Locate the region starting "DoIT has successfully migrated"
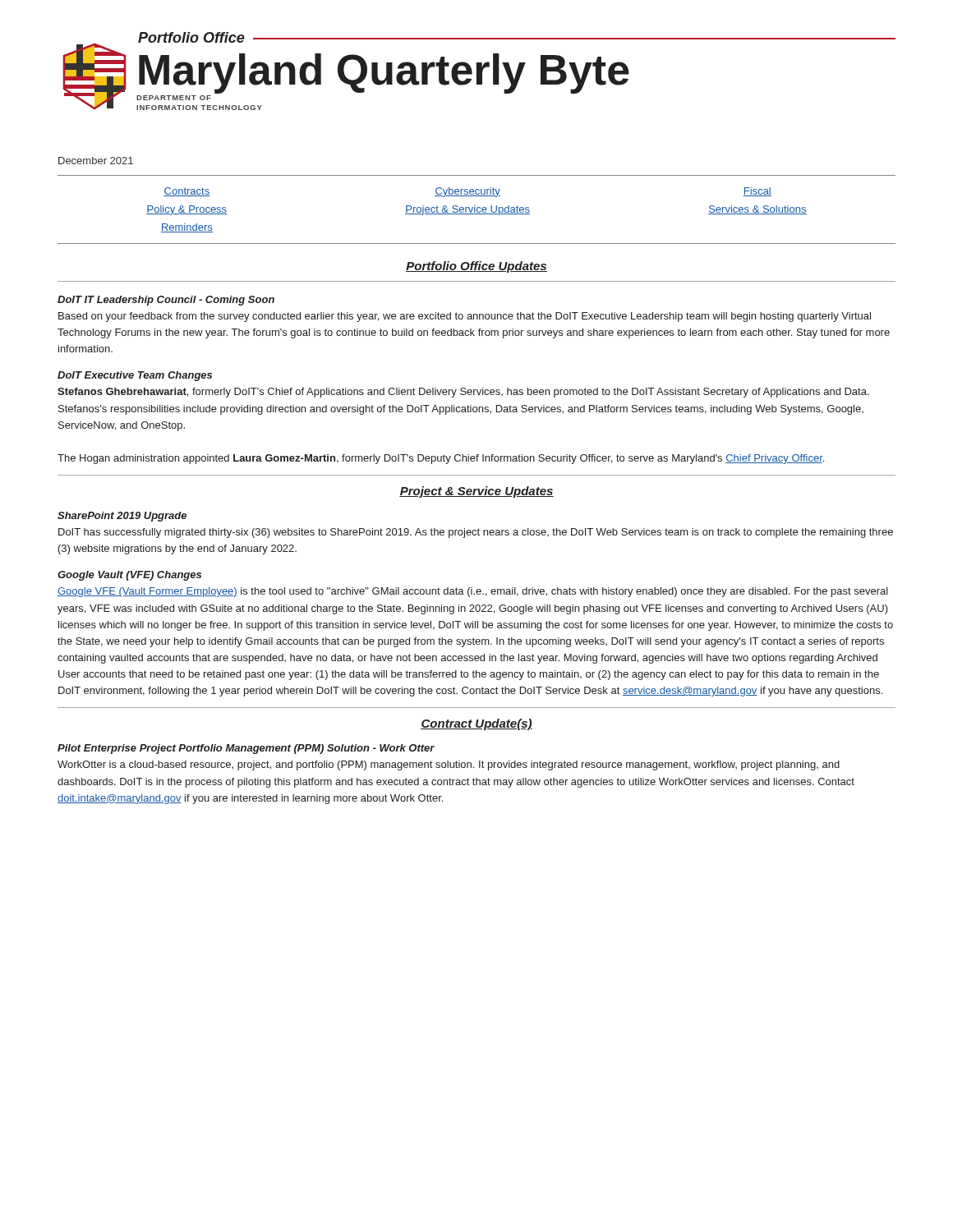The height and width of the screenshot is (1232, 953). point(475,540)
